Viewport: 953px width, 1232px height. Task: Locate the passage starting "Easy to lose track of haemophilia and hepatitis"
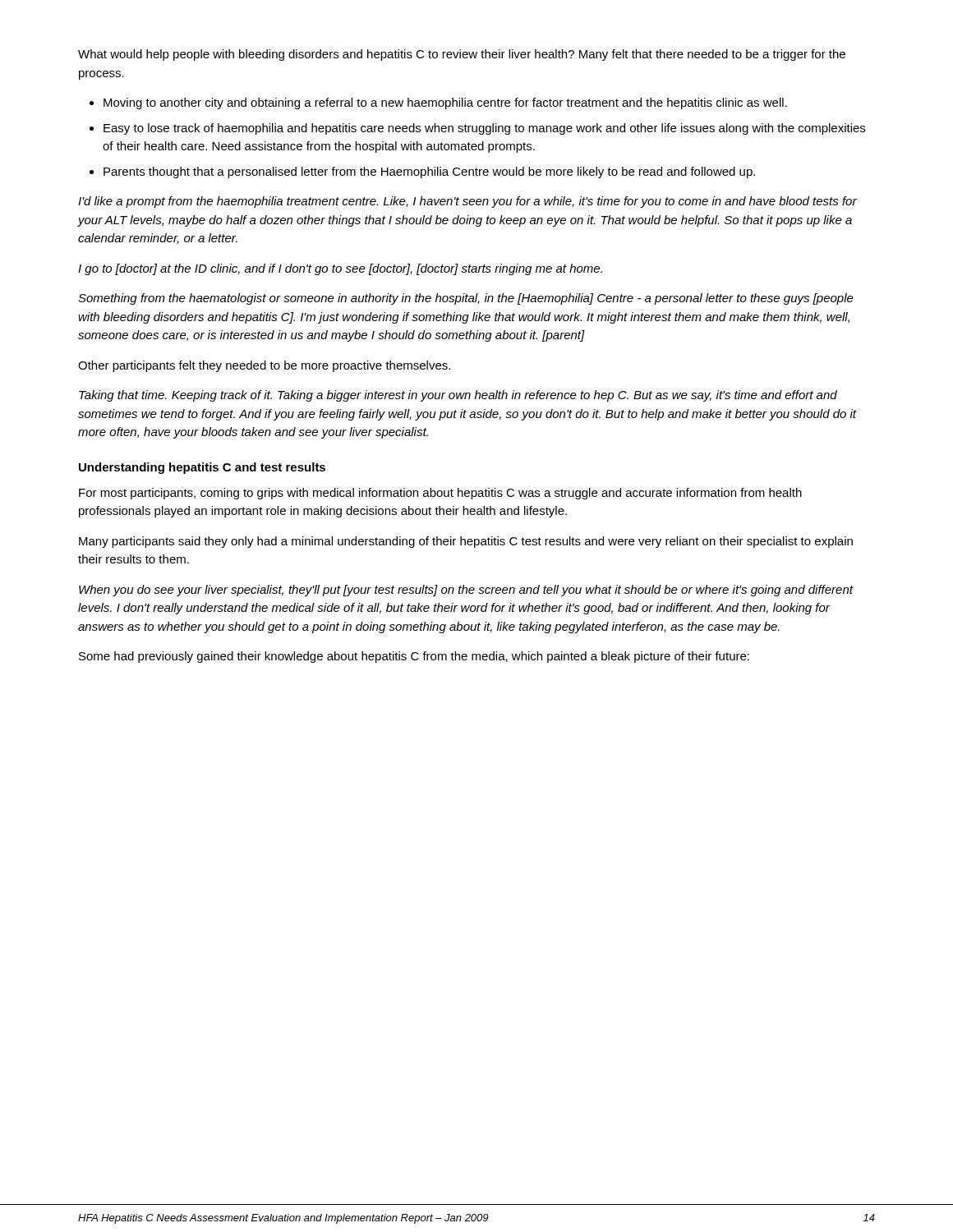[484, 137]
